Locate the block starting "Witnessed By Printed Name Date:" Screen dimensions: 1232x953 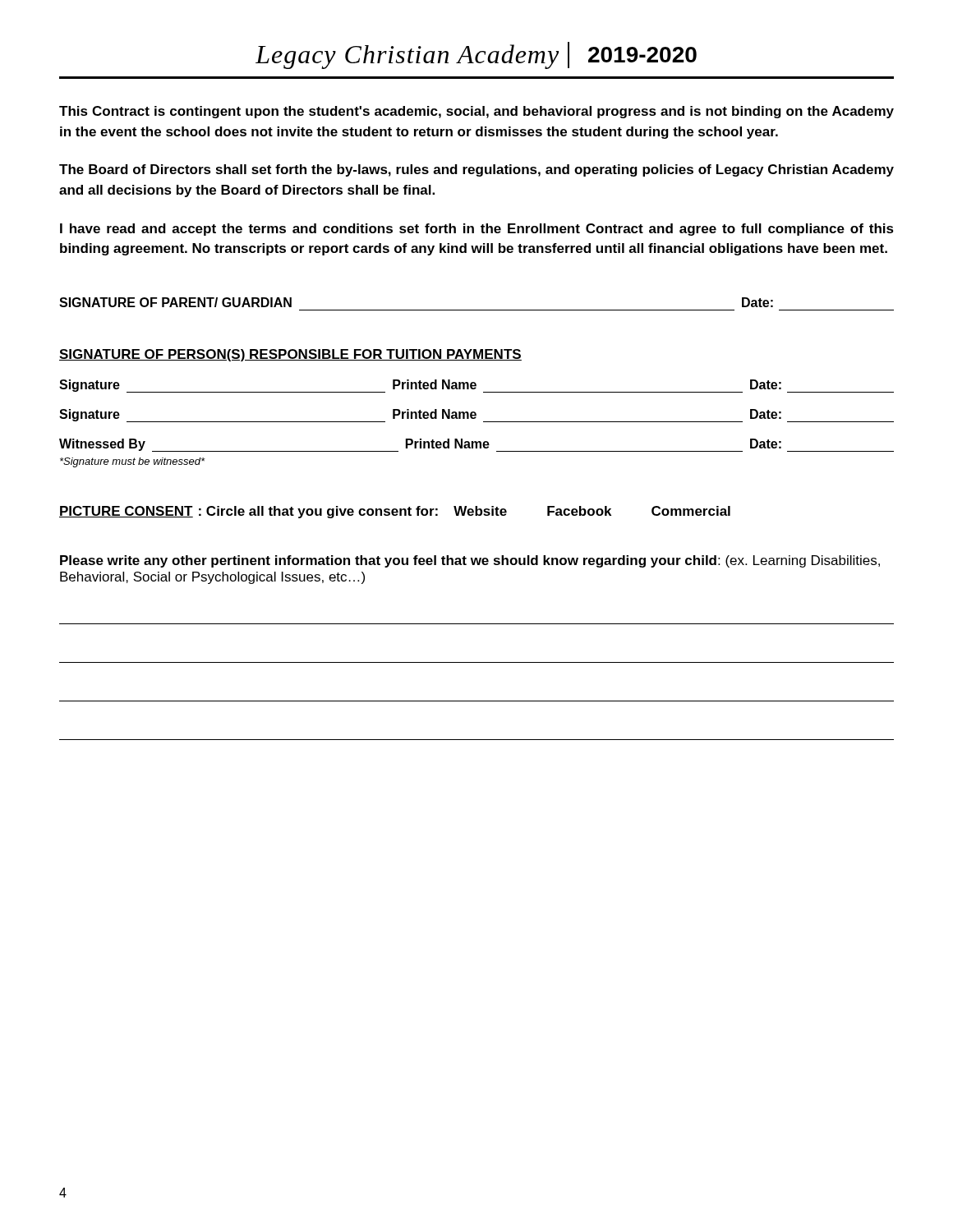476,444
